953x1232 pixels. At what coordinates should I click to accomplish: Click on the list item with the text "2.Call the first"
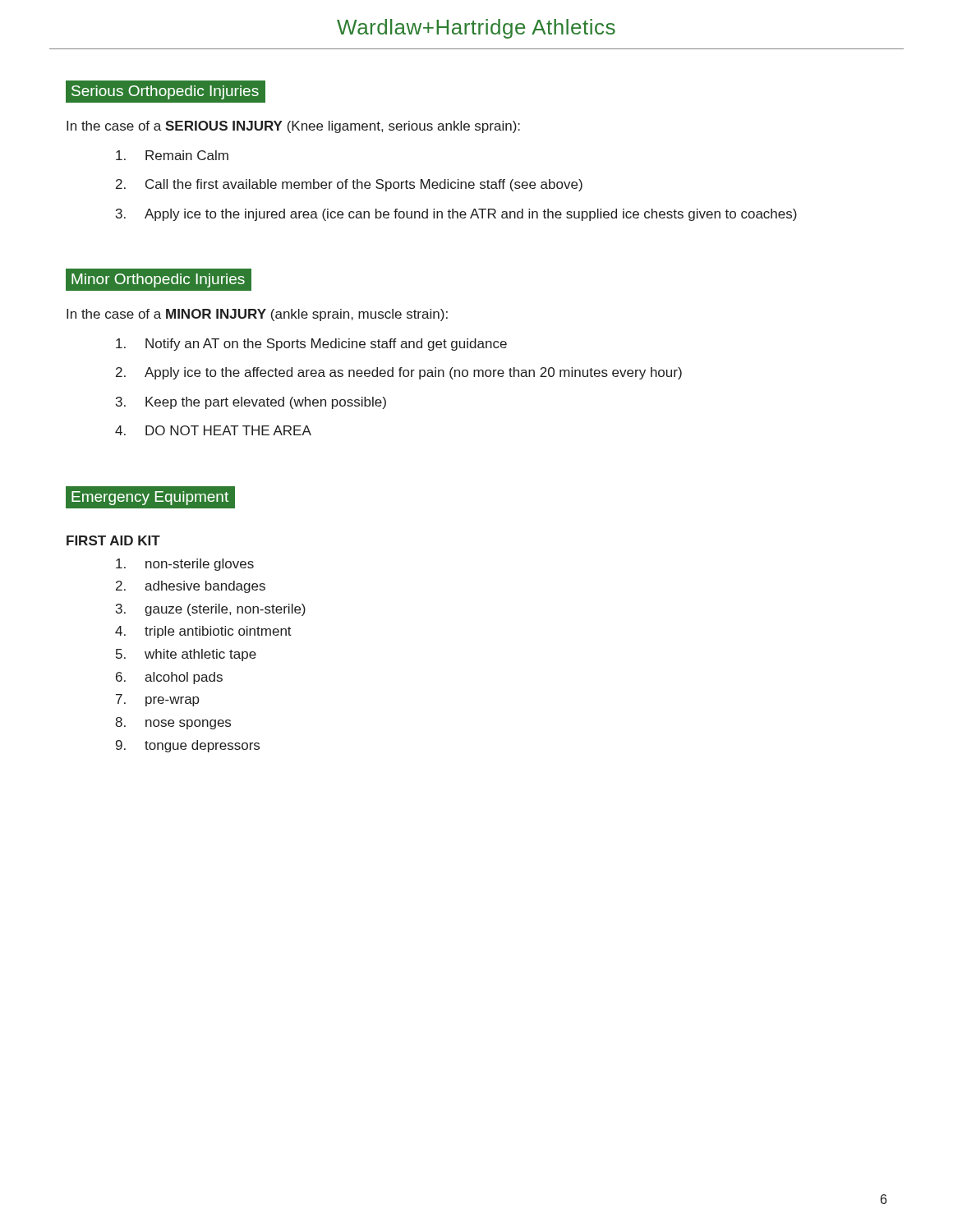point(501,185)
